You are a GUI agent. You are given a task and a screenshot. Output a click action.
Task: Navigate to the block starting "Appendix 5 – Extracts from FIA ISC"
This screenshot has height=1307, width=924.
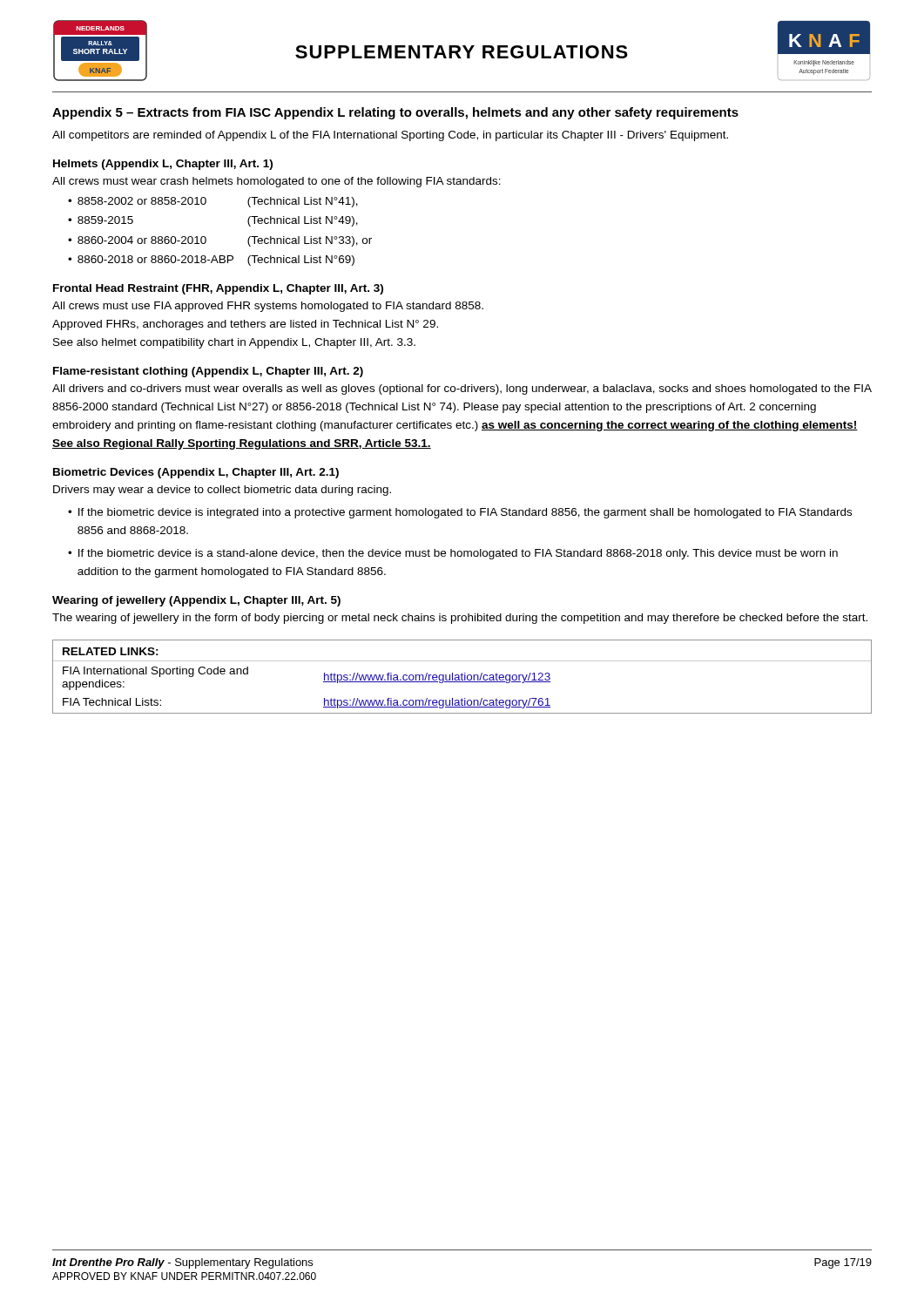[x=395, y=112]
